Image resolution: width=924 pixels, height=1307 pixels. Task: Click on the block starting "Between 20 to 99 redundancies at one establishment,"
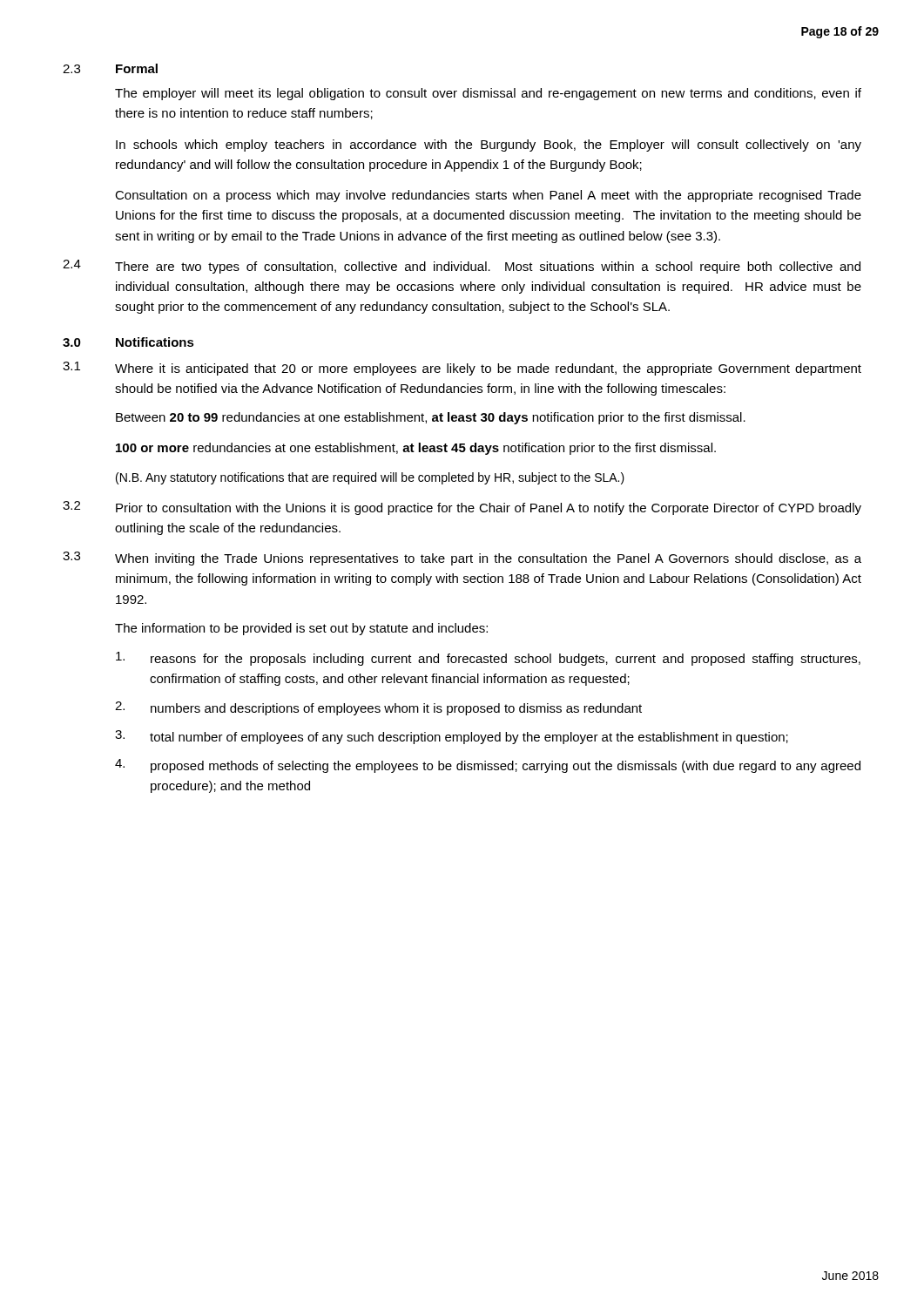click(430, 417)
